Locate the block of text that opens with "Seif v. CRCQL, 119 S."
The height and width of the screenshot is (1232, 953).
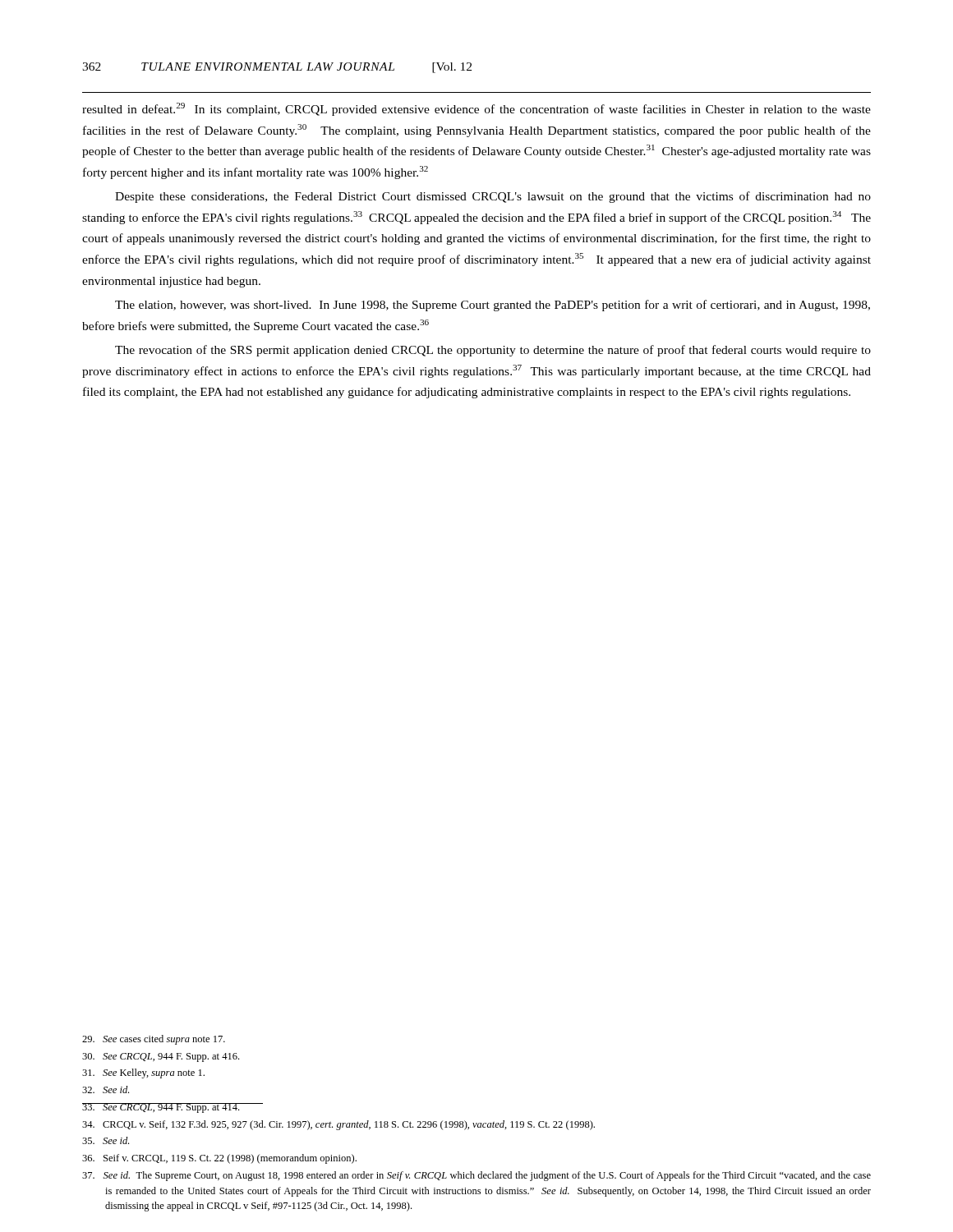coord(219,1159)
